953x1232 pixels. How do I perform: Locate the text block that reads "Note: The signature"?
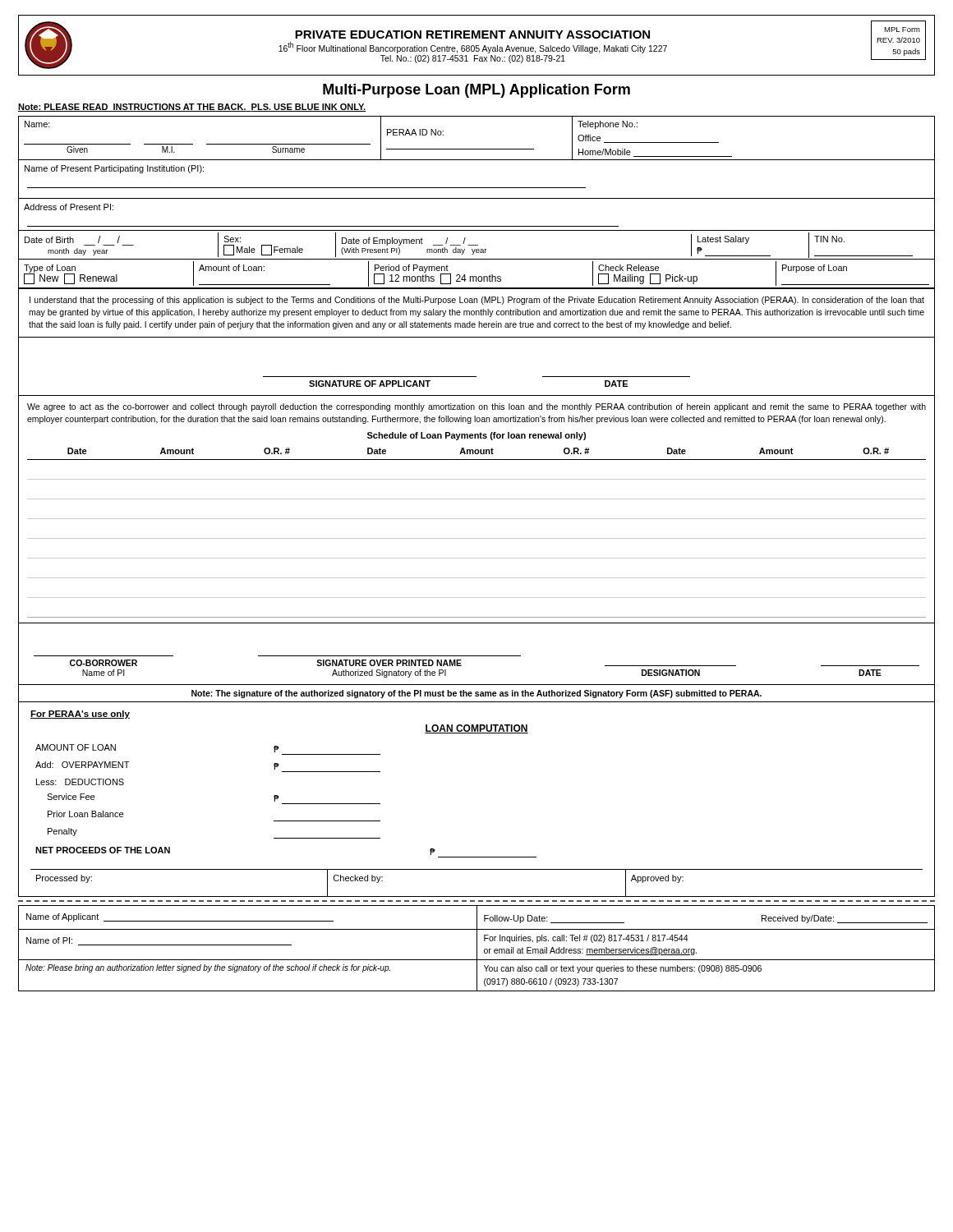point(476,693)
